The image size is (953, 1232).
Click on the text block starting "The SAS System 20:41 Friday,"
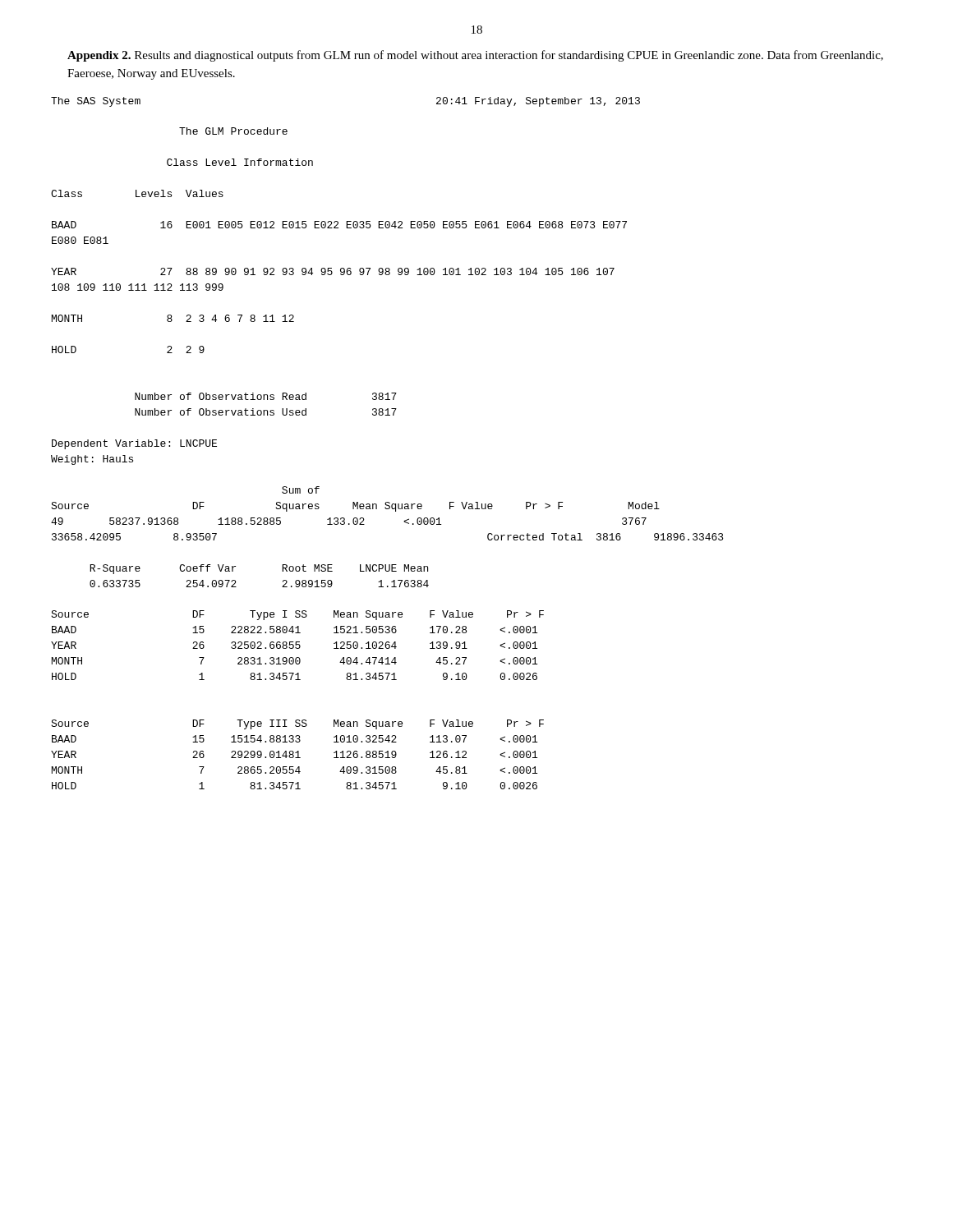86,102
